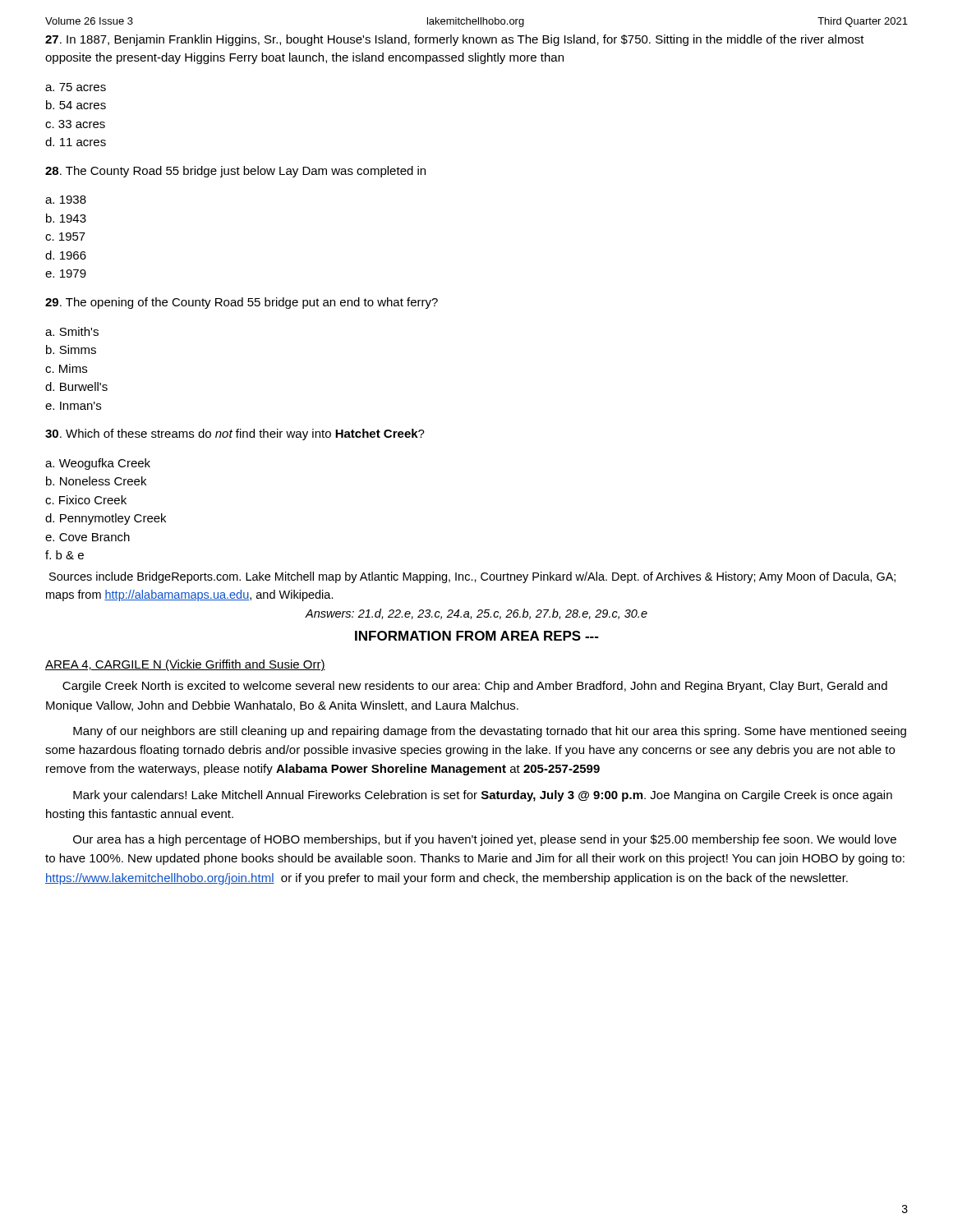Navigate to the element starting "b. 54 acres"
Screen dimensions: 1232x953
point(76,105)
